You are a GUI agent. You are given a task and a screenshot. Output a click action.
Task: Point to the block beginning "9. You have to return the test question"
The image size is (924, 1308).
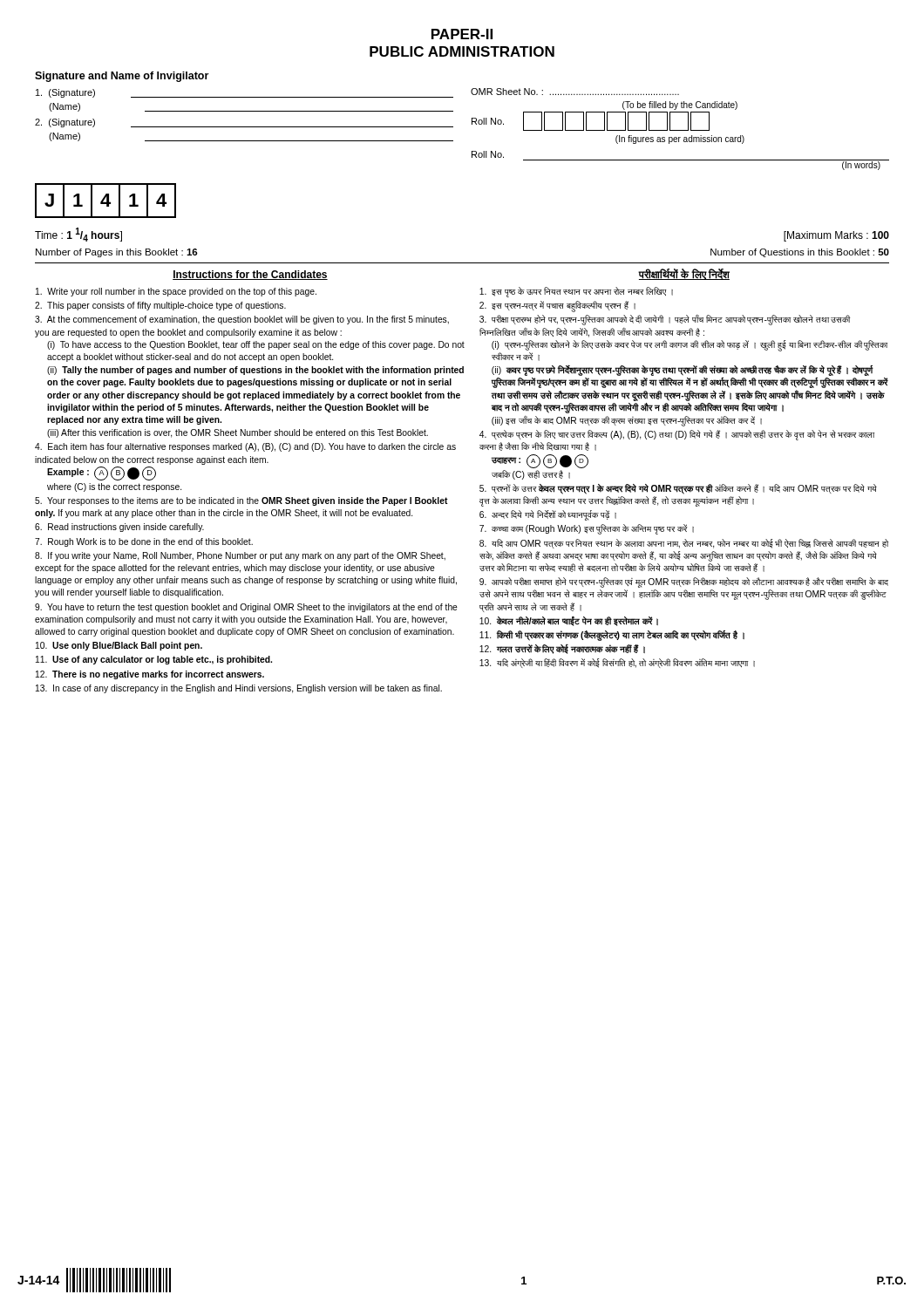[246, 619]
